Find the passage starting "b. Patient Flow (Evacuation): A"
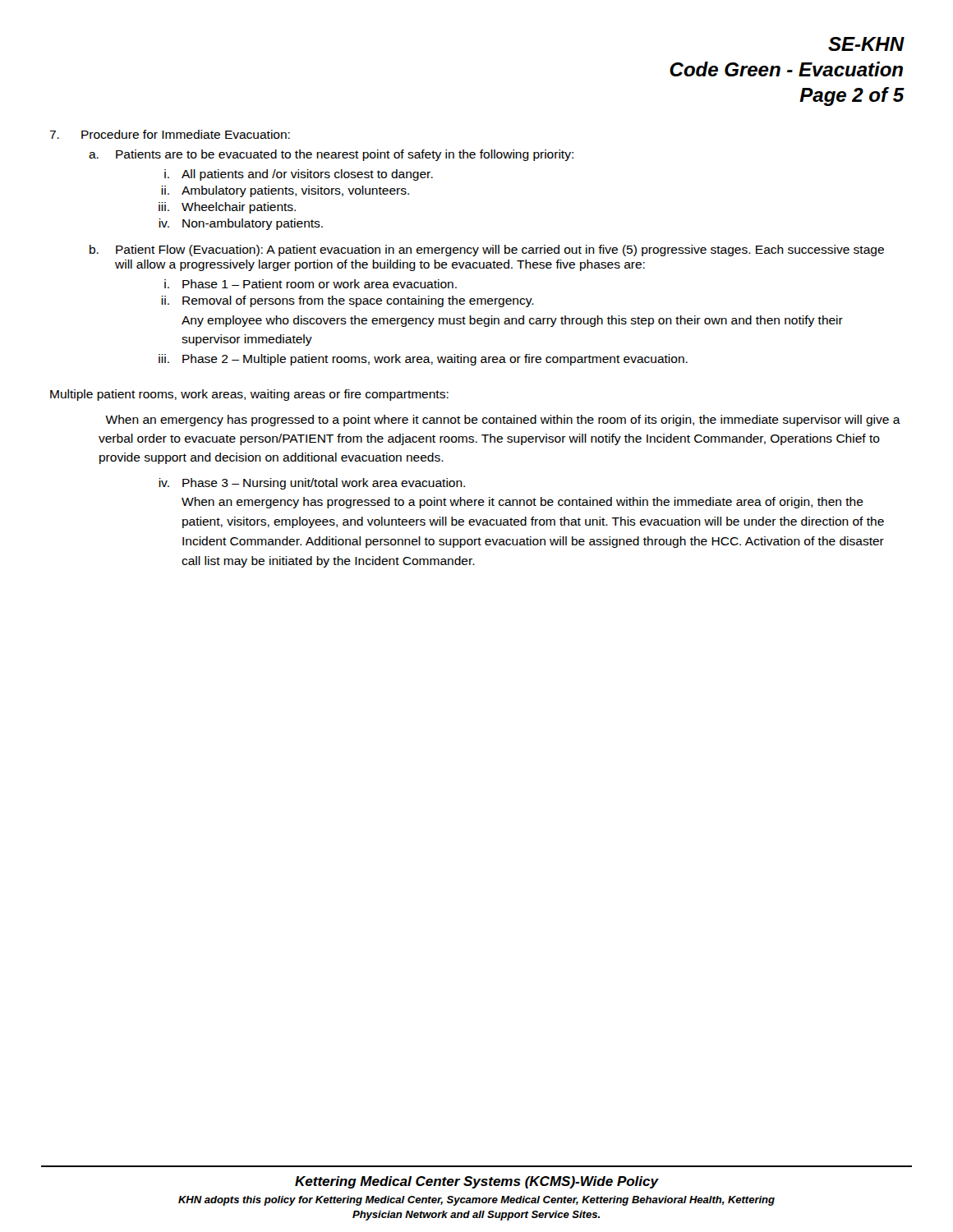This screenshot has height=1232, width=953. point(496,257)
